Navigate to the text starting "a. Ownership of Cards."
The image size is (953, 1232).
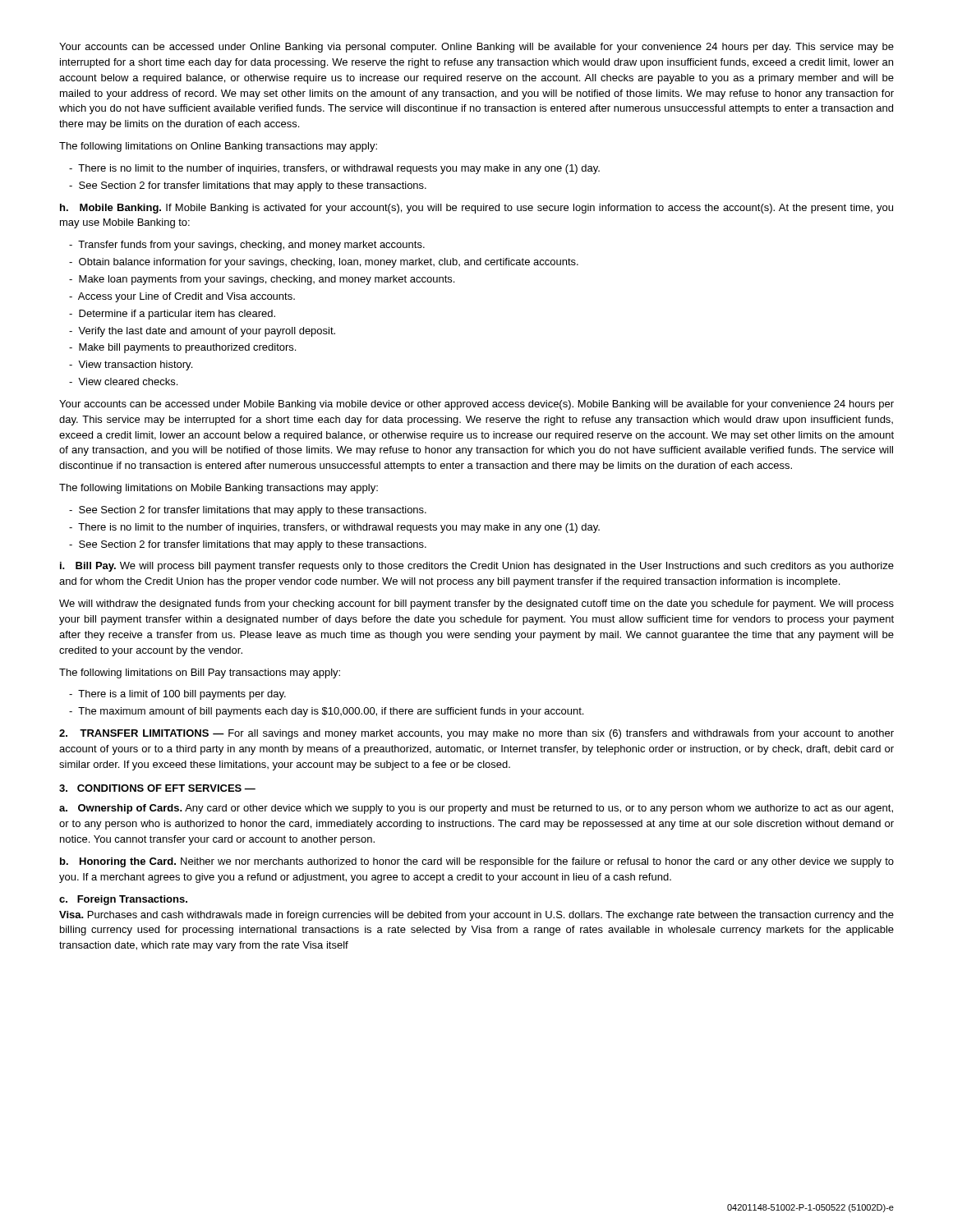pyautogui.click(x=476, y=824)
